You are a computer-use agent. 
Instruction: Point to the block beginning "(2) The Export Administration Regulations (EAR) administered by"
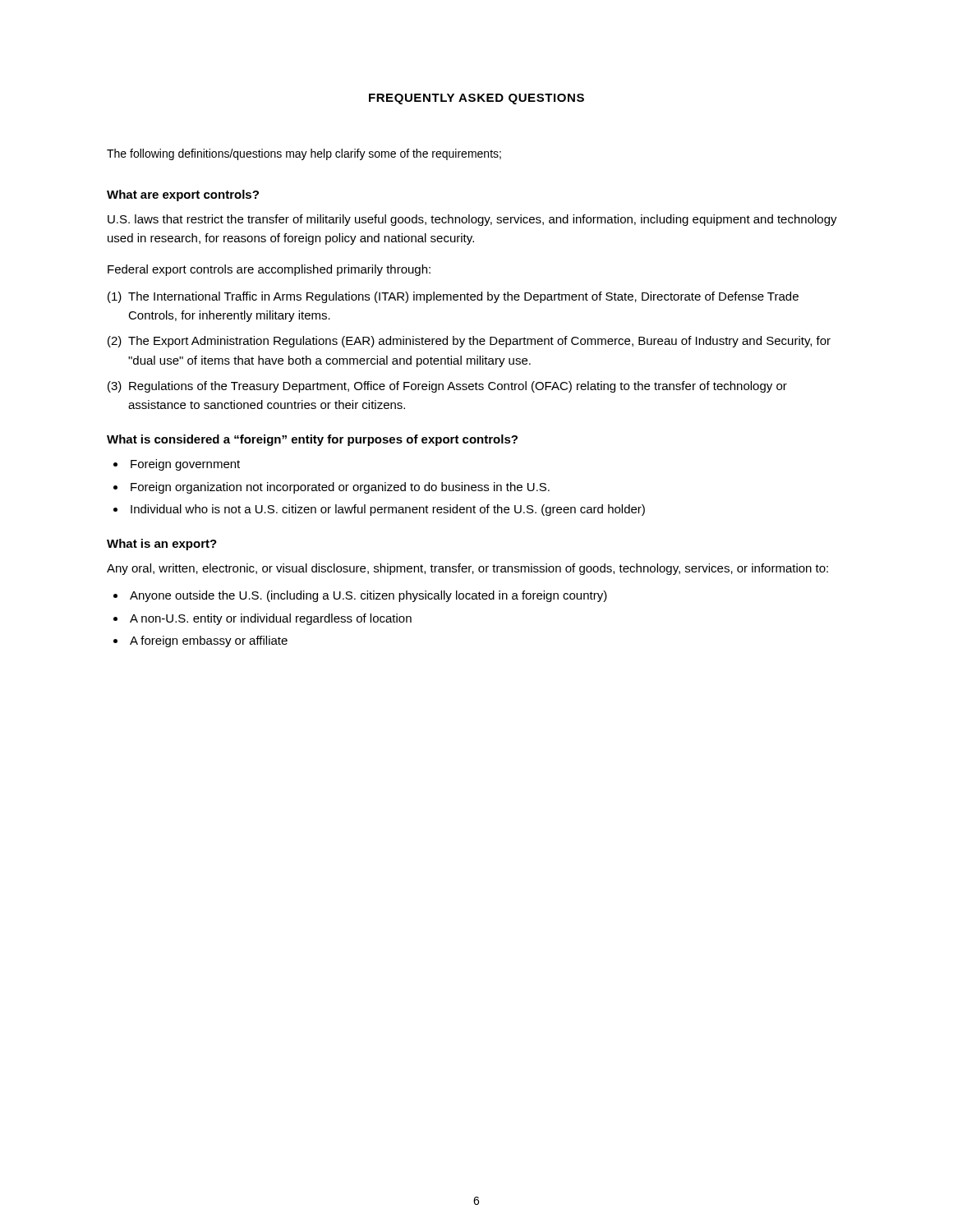476,350
